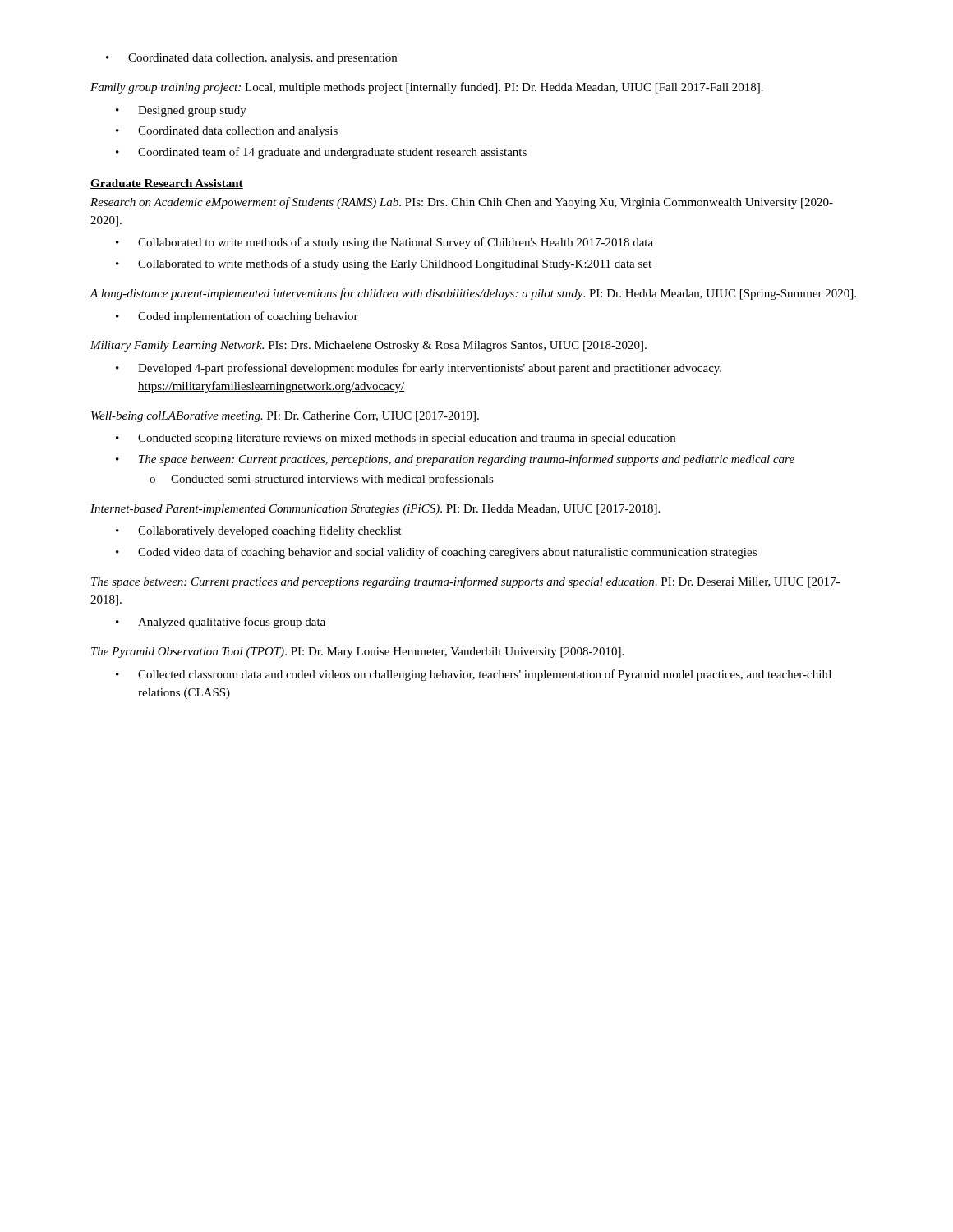Find the list item that says "Designed group study"
The height and width of the screenshot is (1232, 953).
(181, 110)
